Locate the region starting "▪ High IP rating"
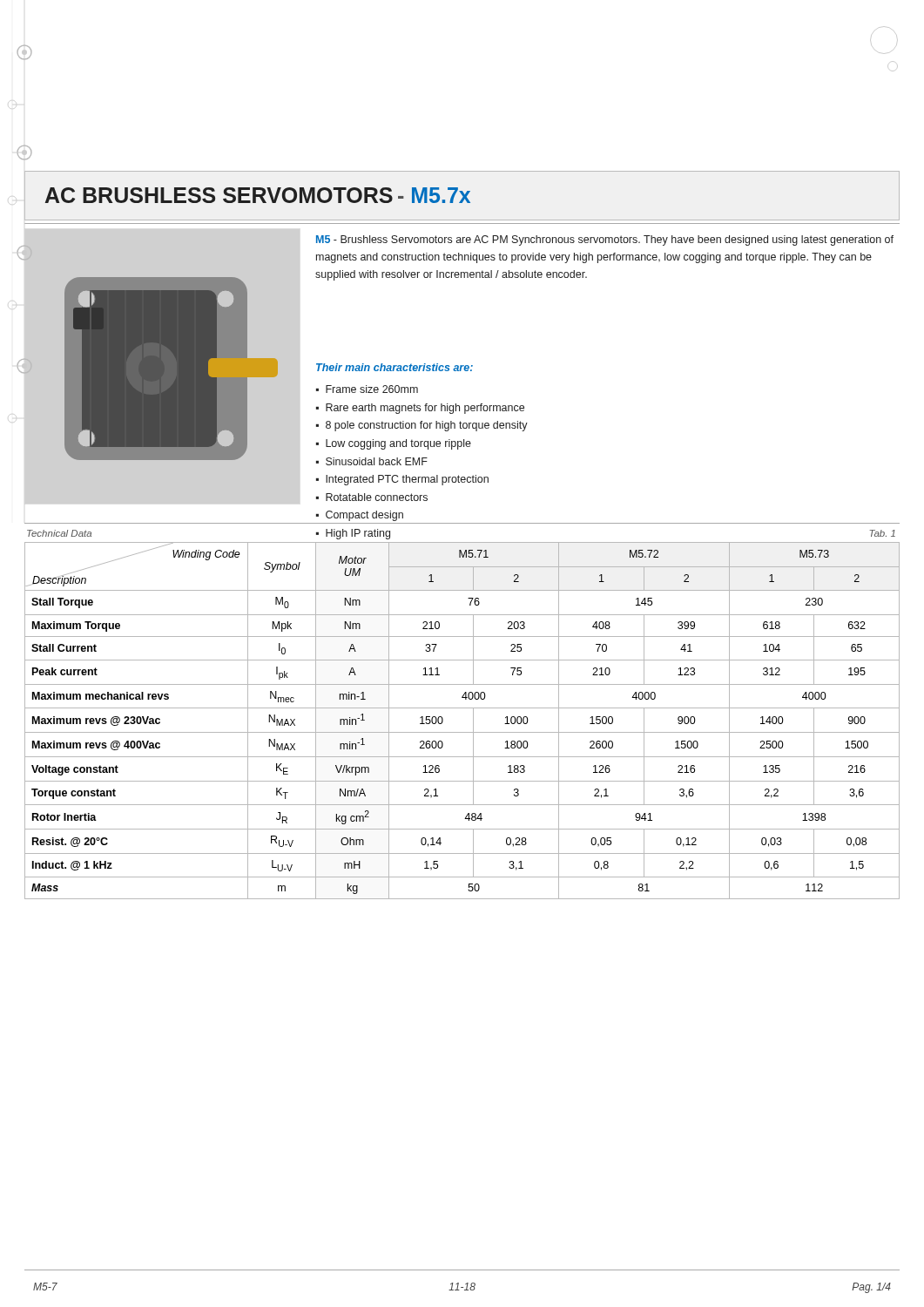This screenshot has width=924, height=1307. point(353,533)
